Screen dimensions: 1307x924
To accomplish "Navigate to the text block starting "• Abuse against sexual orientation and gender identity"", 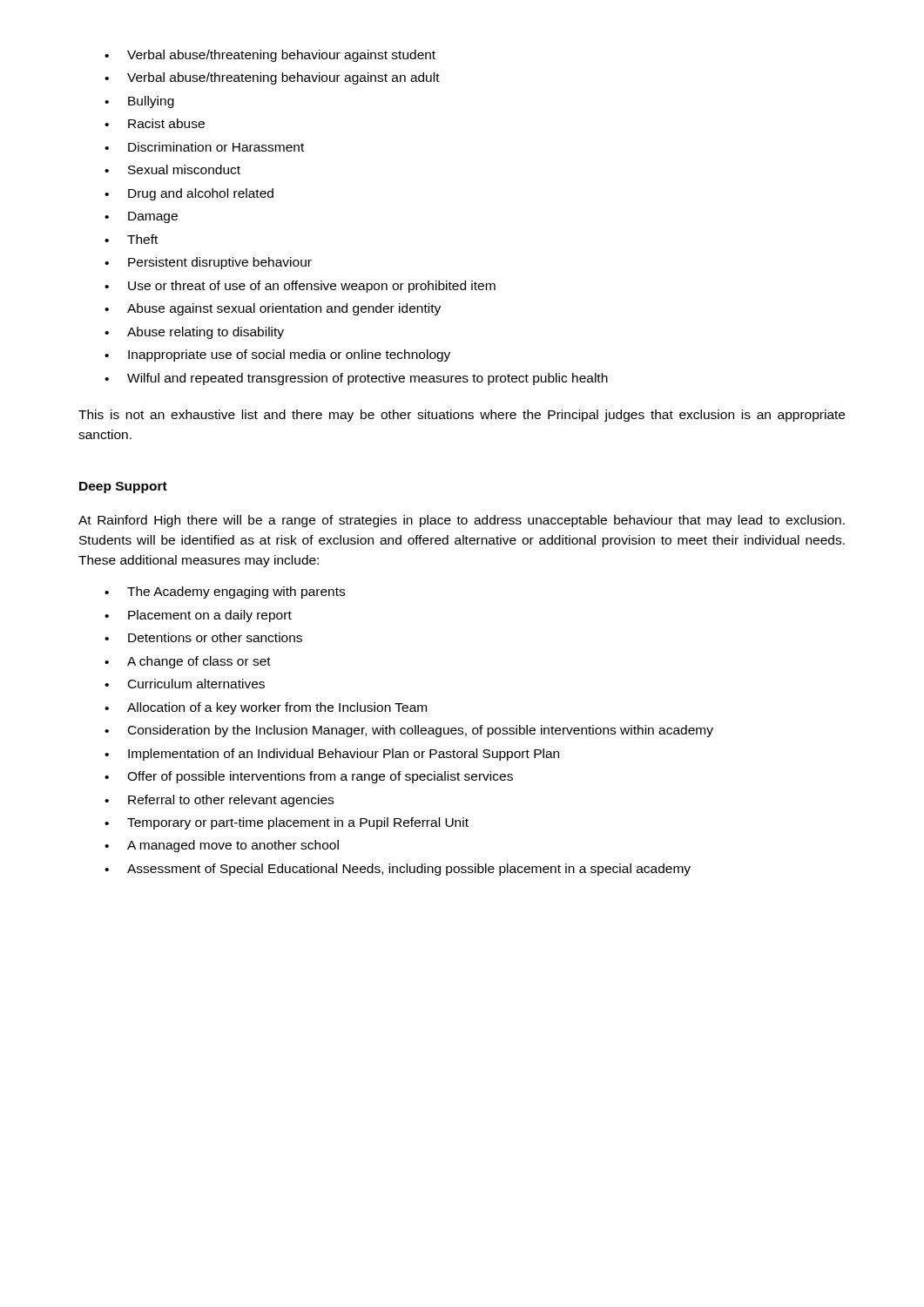I will click(x=273, y=309).
